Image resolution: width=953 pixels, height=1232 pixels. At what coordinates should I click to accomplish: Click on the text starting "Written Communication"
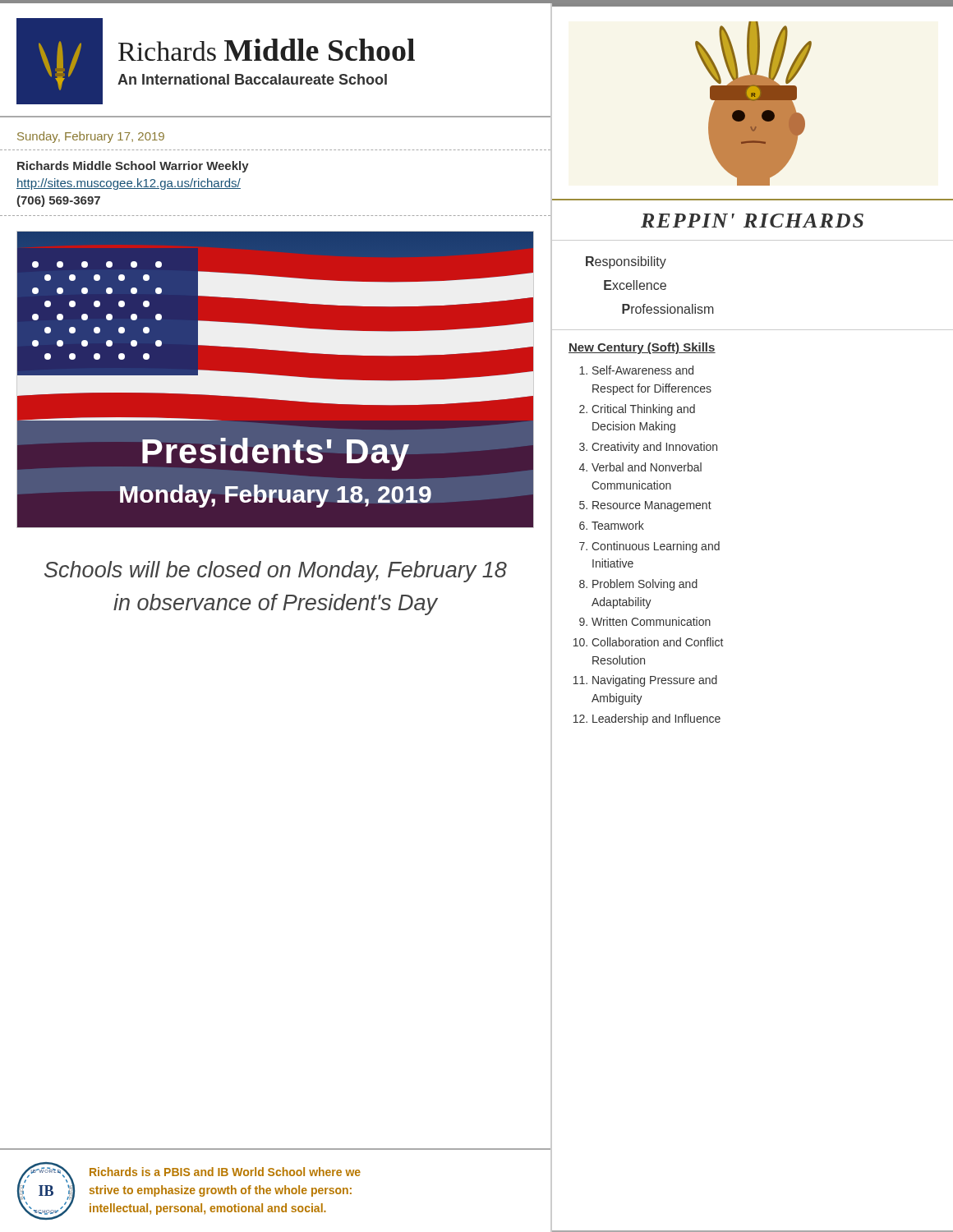pyautogui.click(x=651, y=622)
